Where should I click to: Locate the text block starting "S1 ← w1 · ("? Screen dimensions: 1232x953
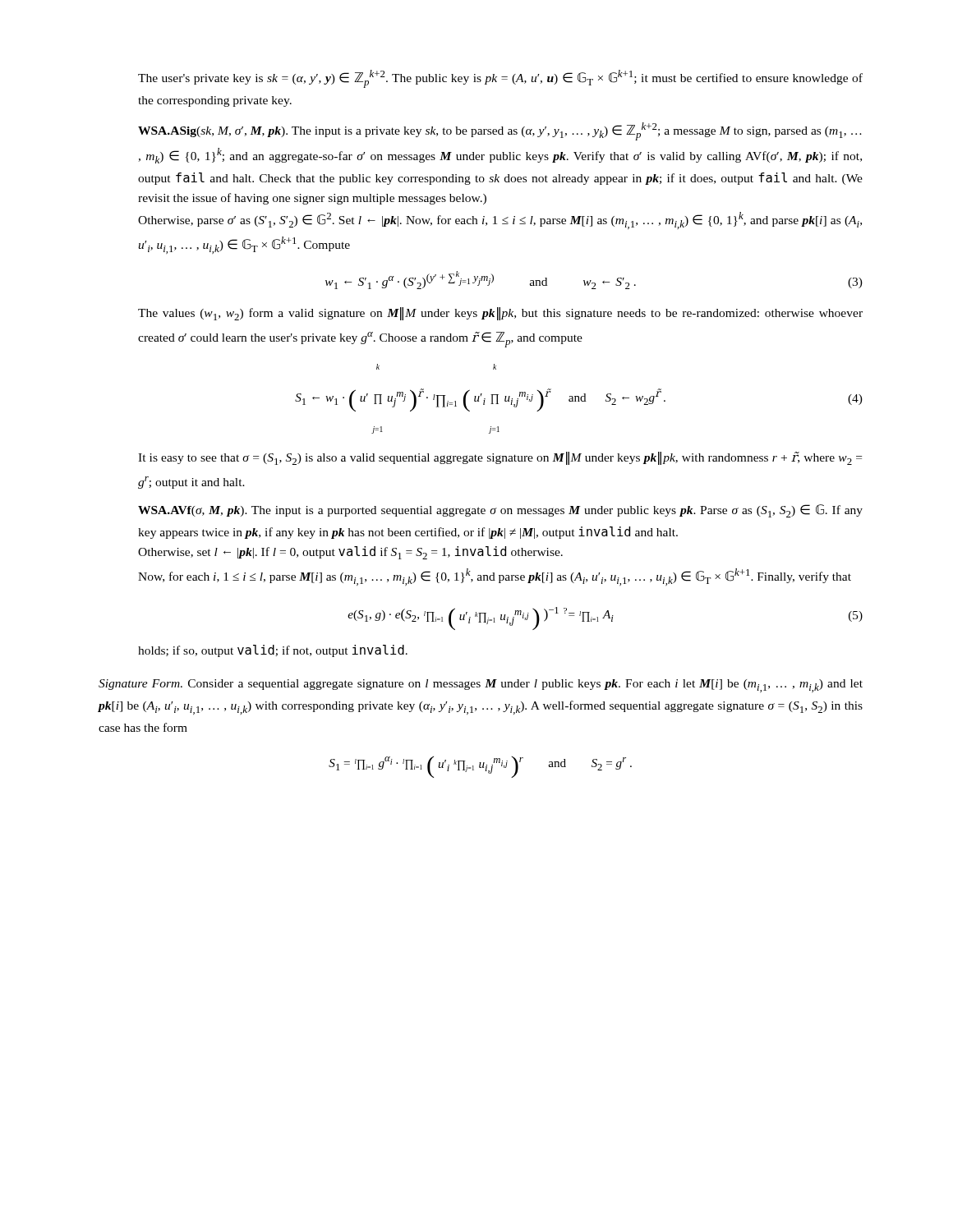point(579,398)
